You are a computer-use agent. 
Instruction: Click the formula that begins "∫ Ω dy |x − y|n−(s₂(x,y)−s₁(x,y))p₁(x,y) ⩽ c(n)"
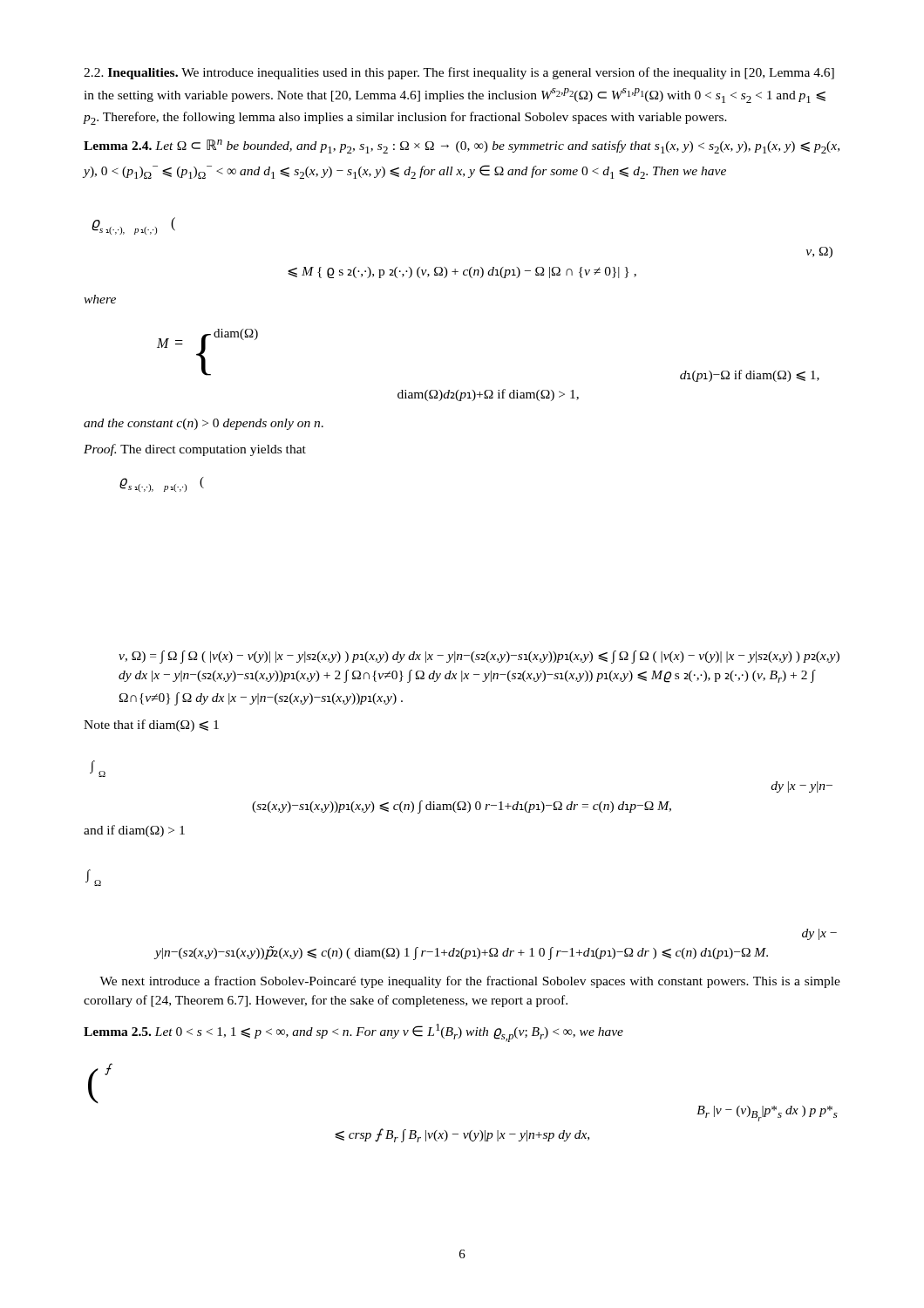(98, 769)
